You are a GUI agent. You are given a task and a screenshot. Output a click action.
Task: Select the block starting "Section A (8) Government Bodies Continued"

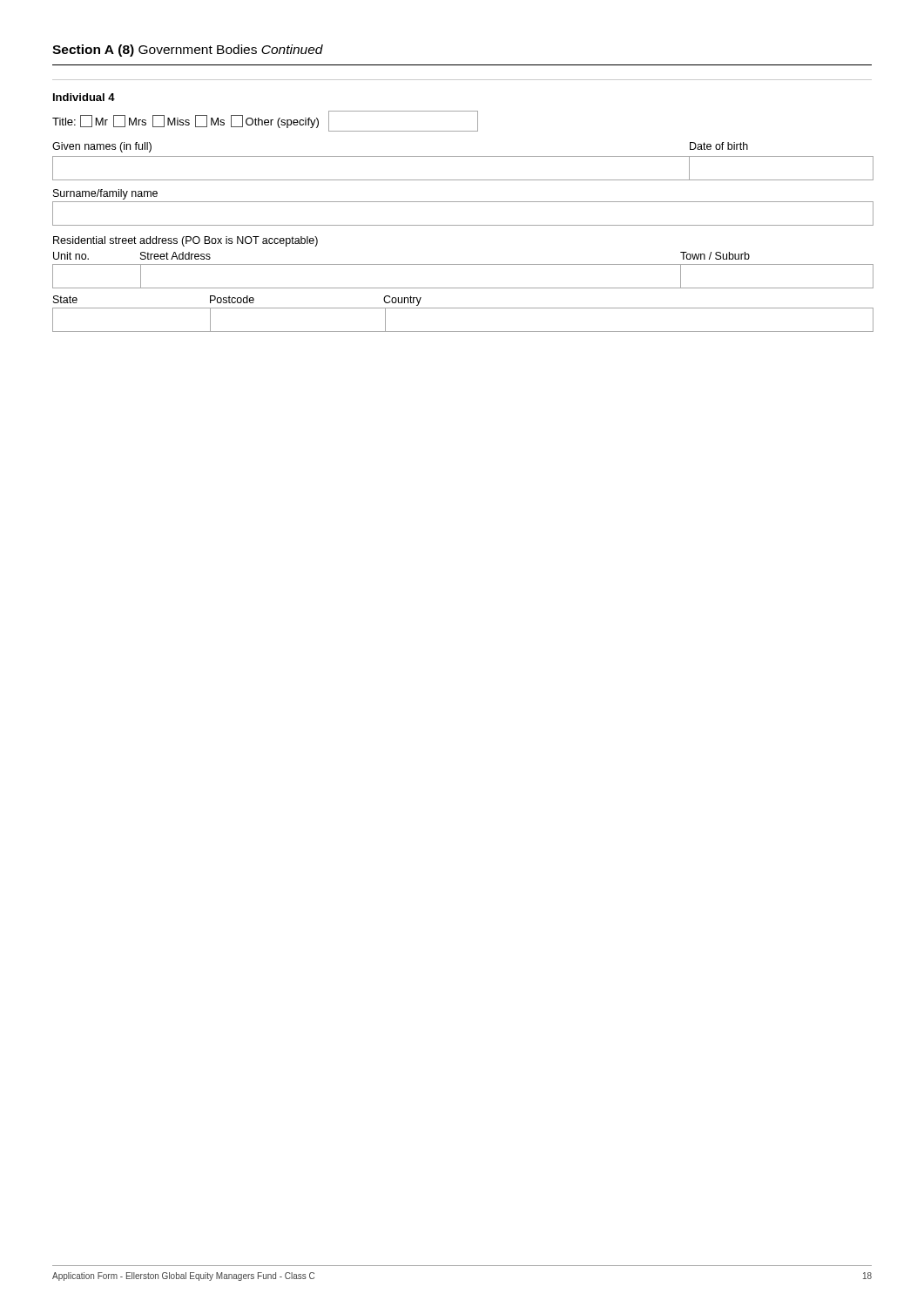pos(187,49)
